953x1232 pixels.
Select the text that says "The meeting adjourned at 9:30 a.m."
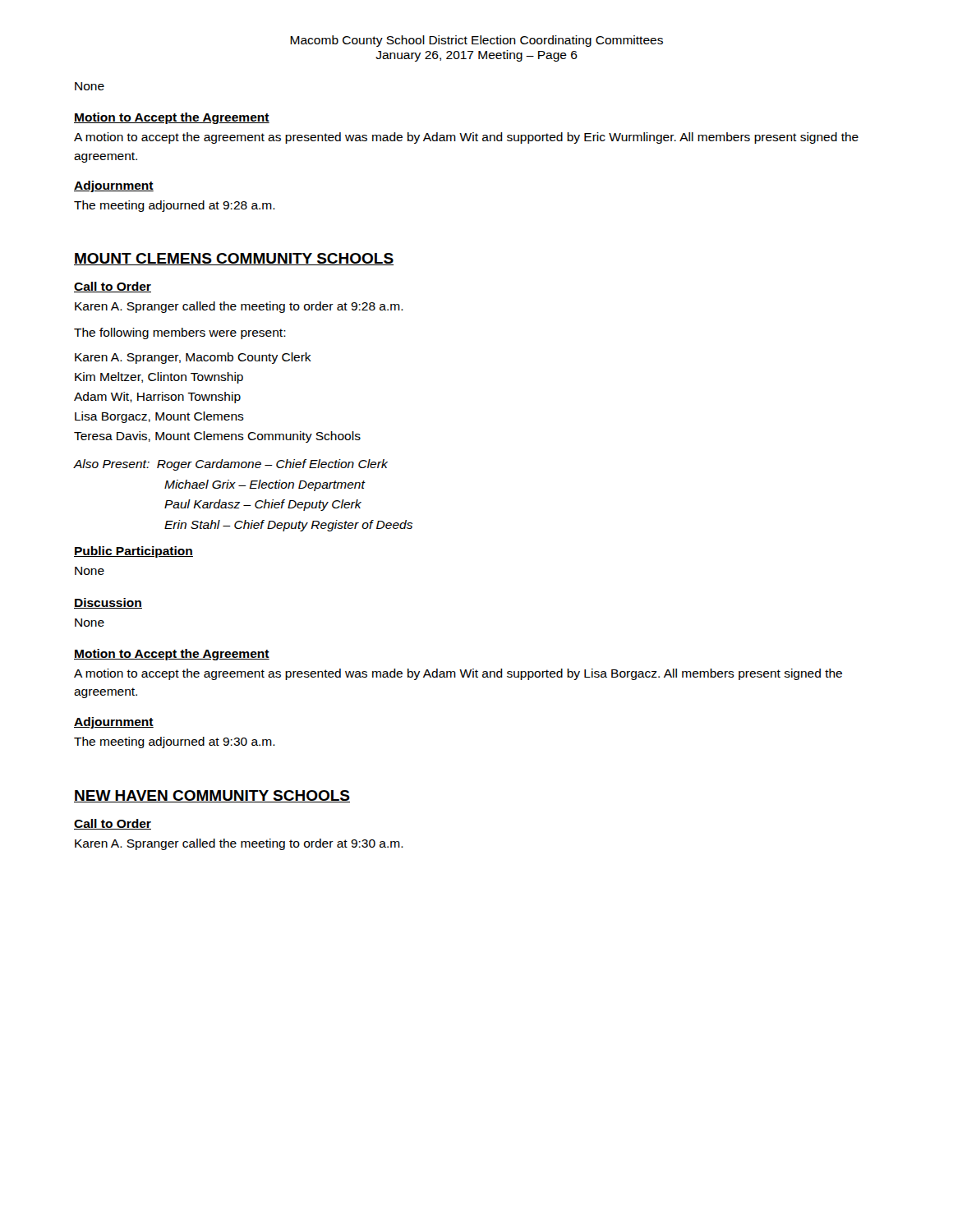[175, 741]
